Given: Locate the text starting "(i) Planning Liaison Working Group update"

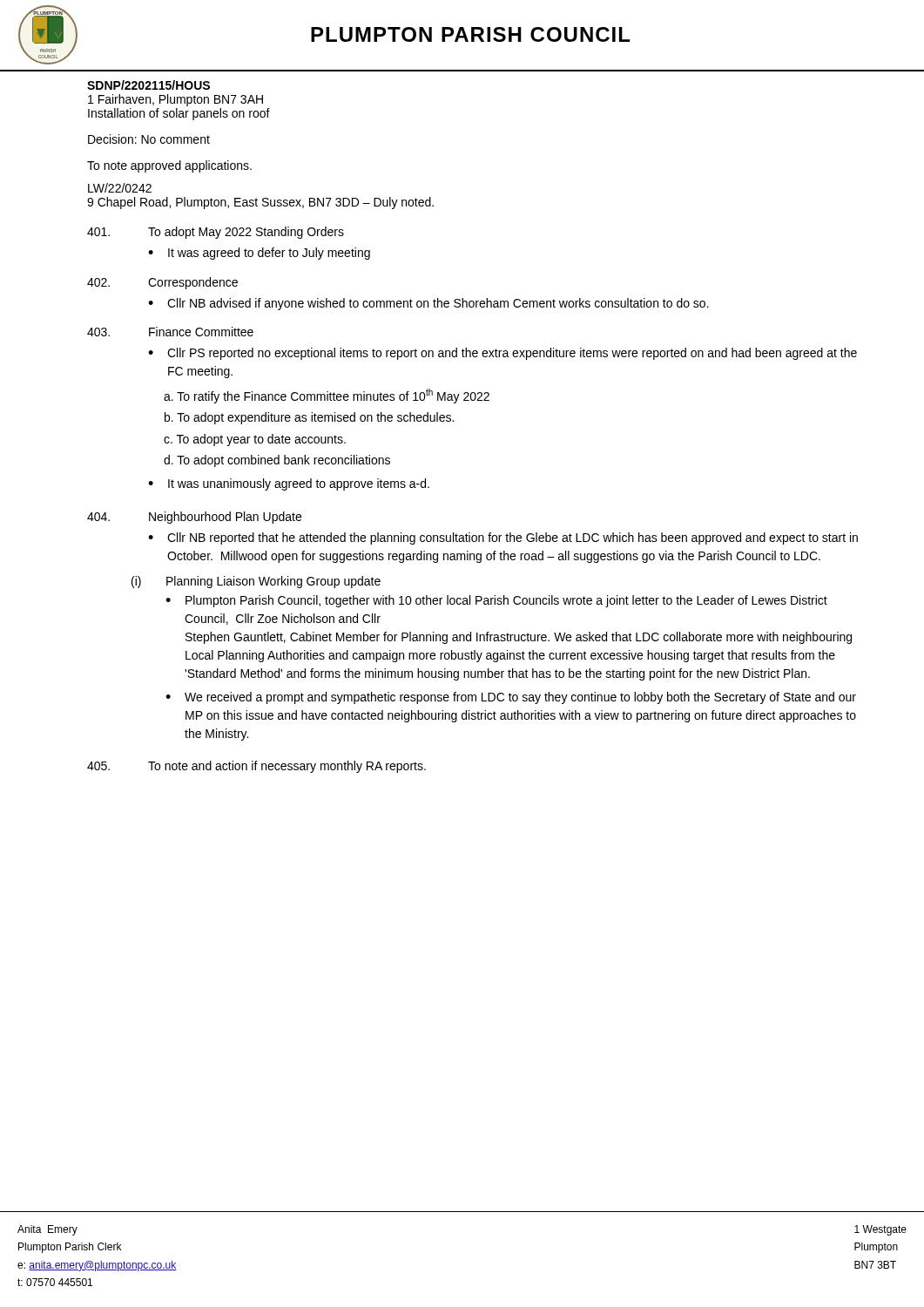Looking at the screenshot, I should pos(256,582).
